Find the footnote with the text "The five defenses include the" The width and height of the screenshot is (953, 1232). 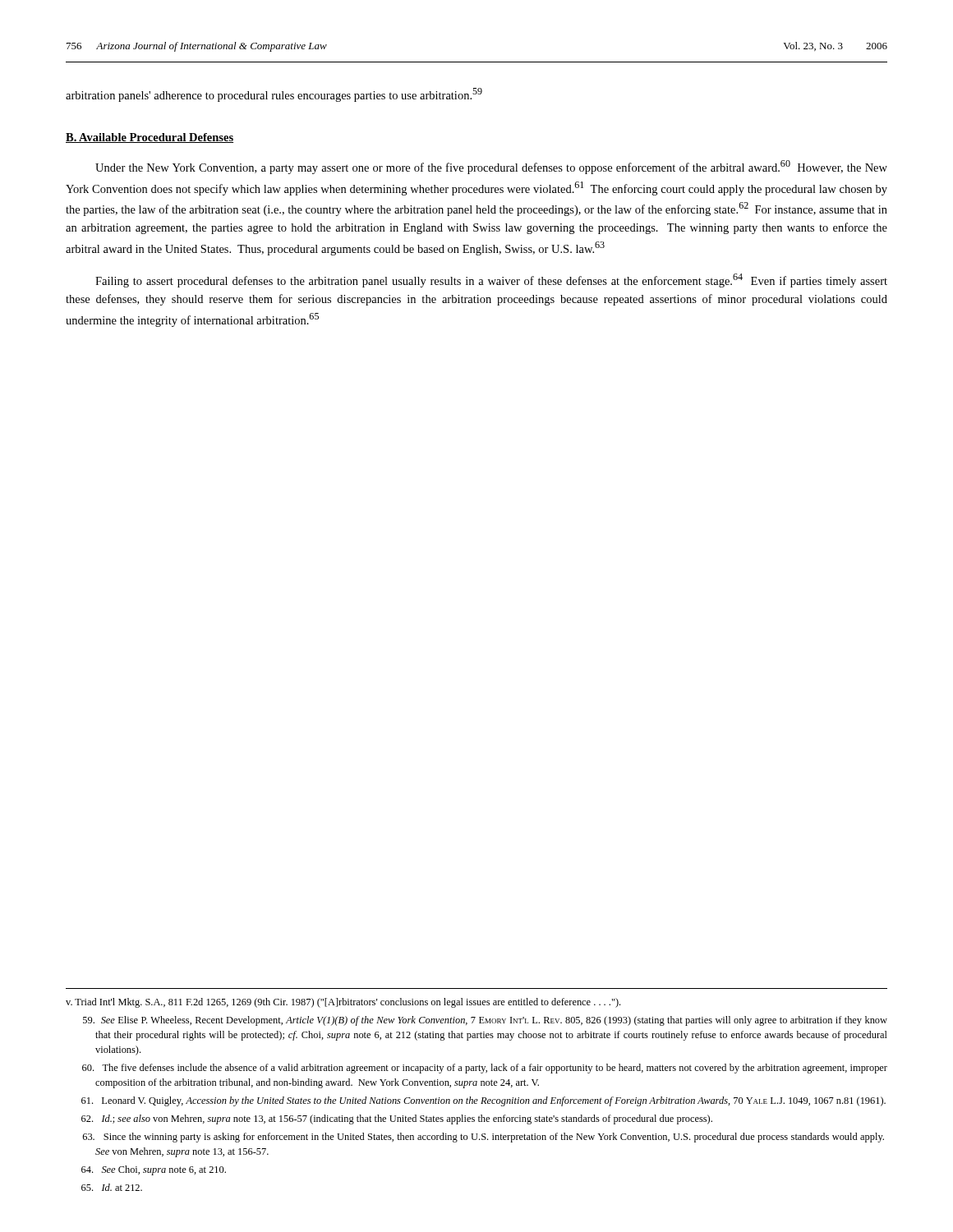point(476,1076)
